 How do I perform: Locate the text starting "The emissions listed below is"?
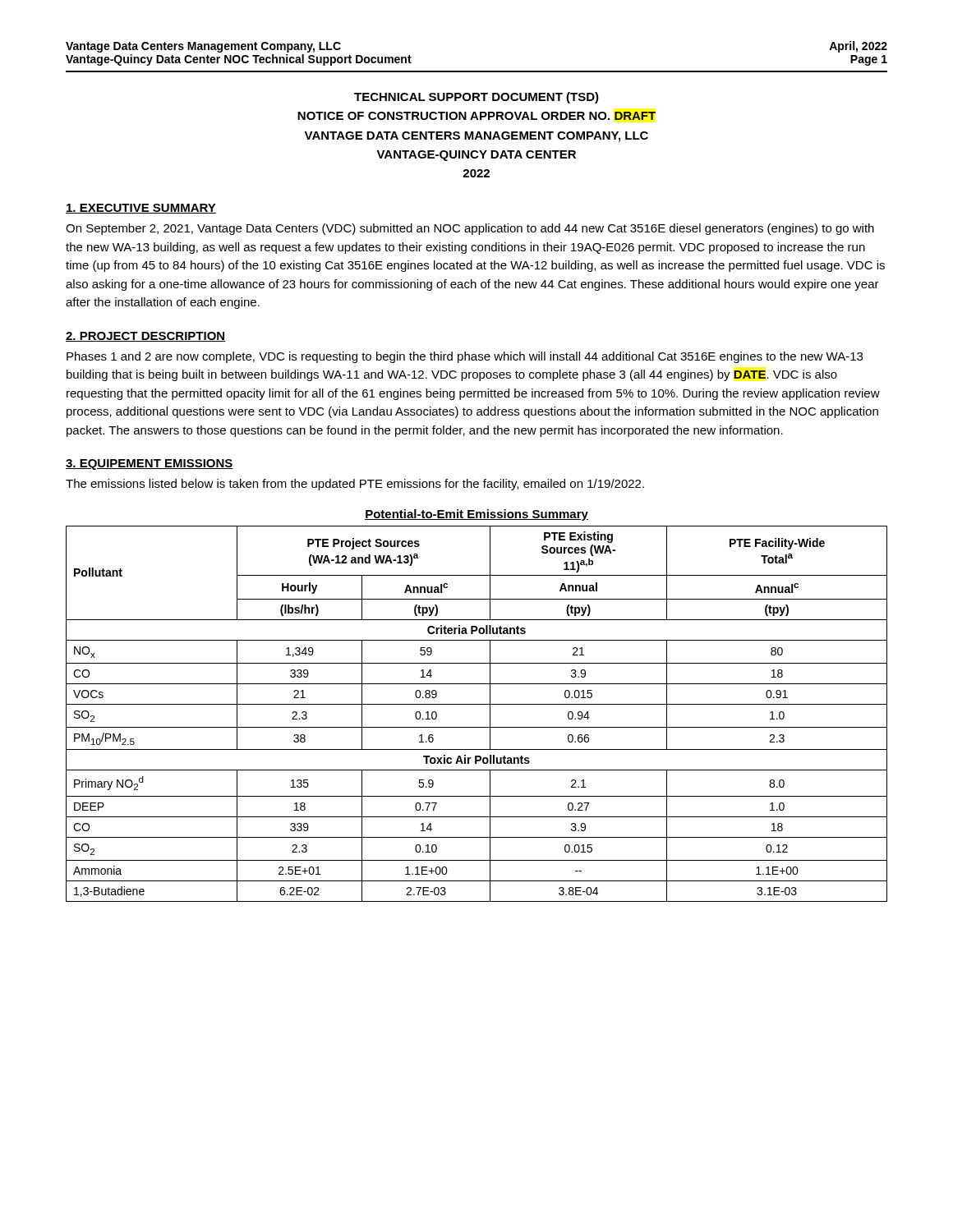(355, 484)
